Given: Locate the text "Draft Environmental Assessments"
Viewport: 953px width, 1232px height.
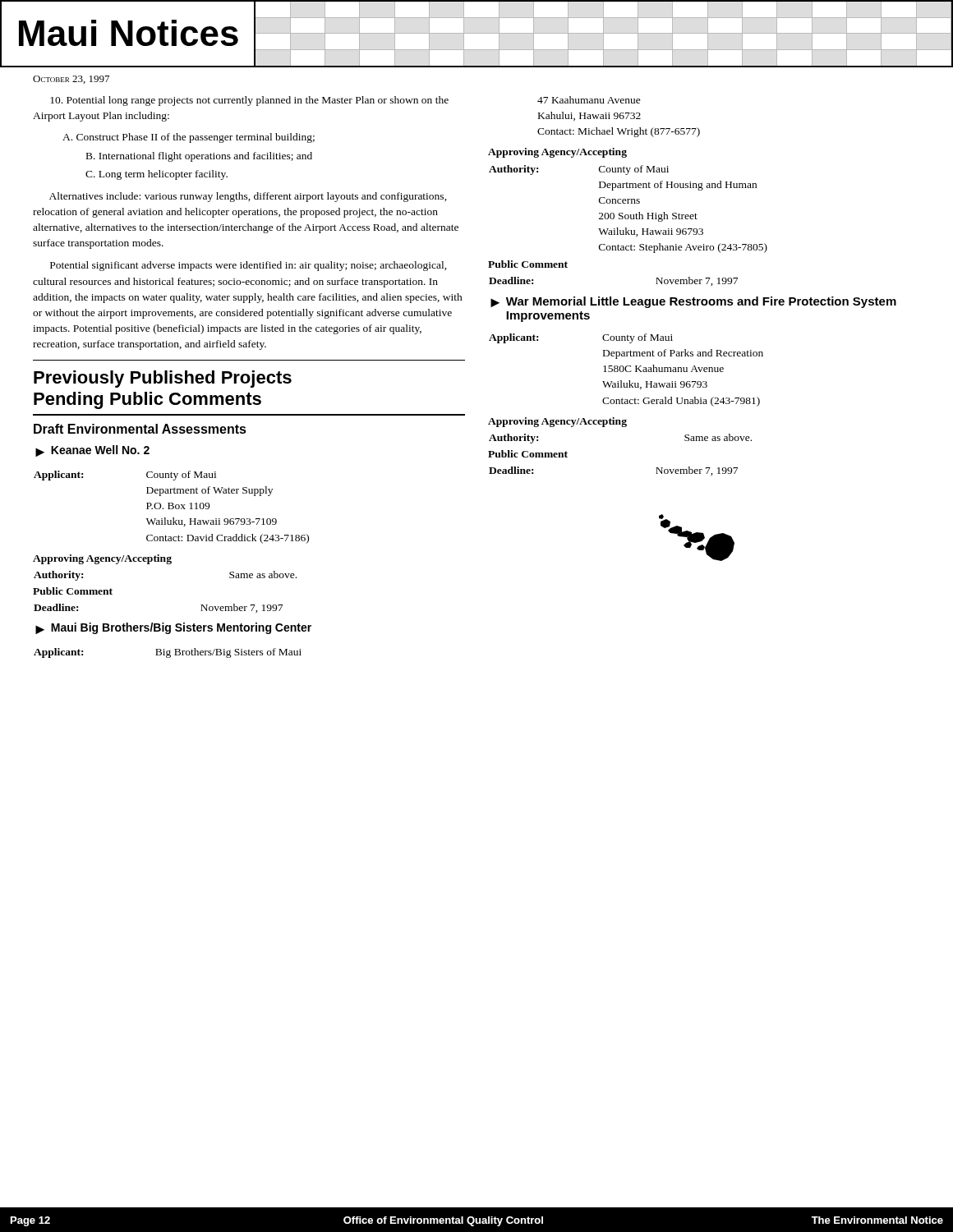Looking at the screenshot, I should coord(140,429).
